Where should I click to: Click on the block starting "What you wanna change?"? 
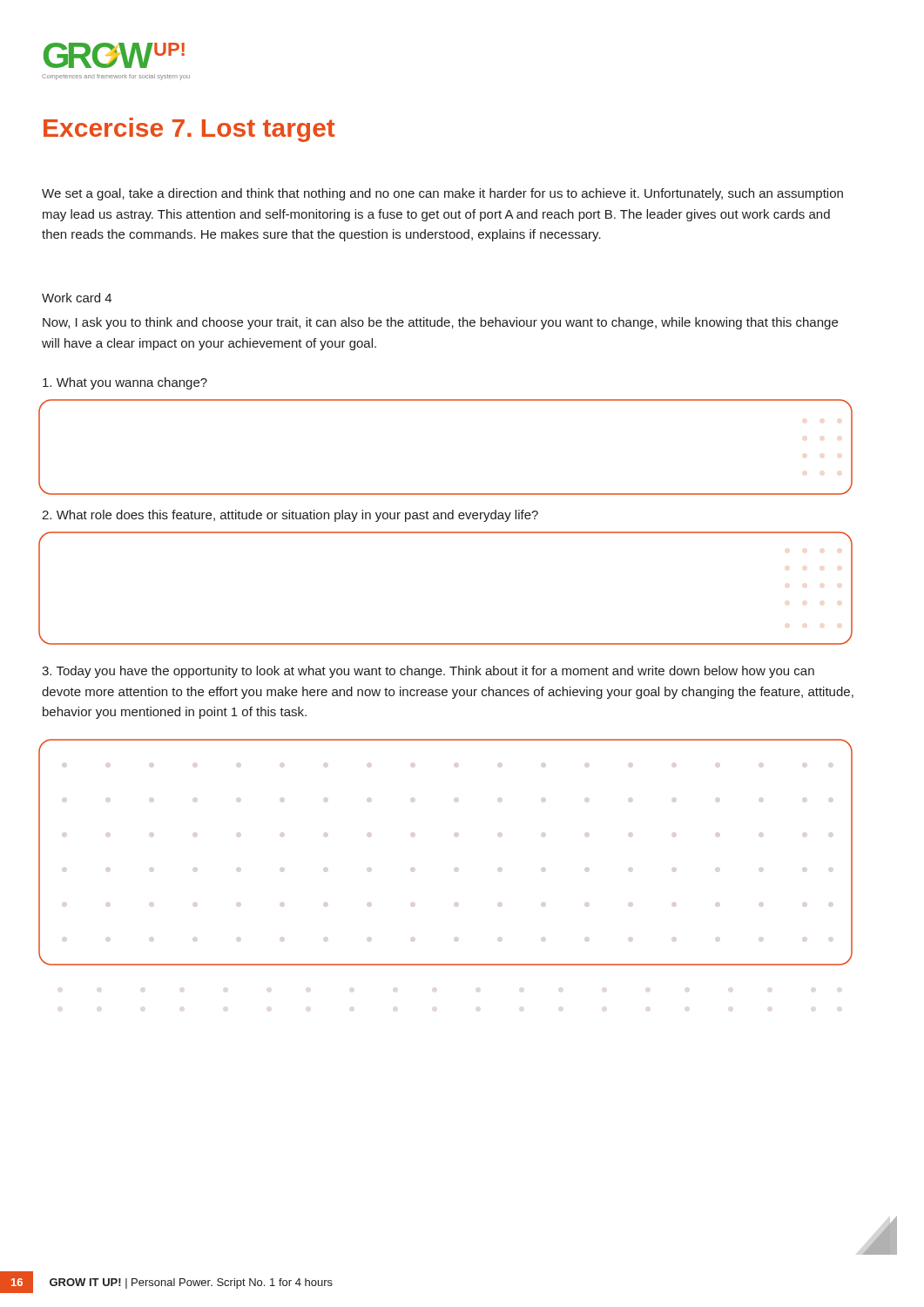pyautogui.click(x=125, y=382)
